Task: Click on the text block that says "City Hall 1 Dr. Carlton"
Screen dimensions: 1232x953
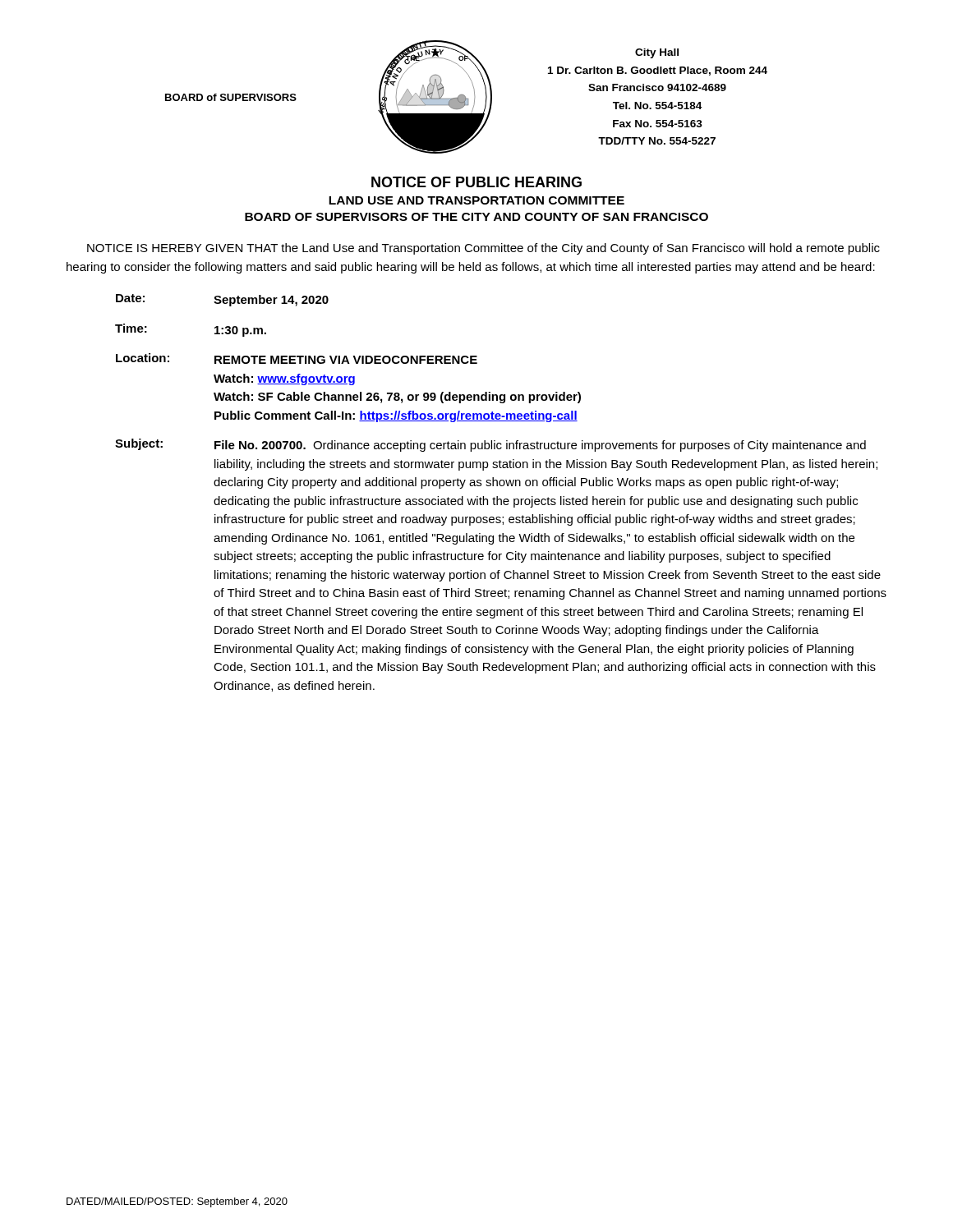Action: coord(657,97)
